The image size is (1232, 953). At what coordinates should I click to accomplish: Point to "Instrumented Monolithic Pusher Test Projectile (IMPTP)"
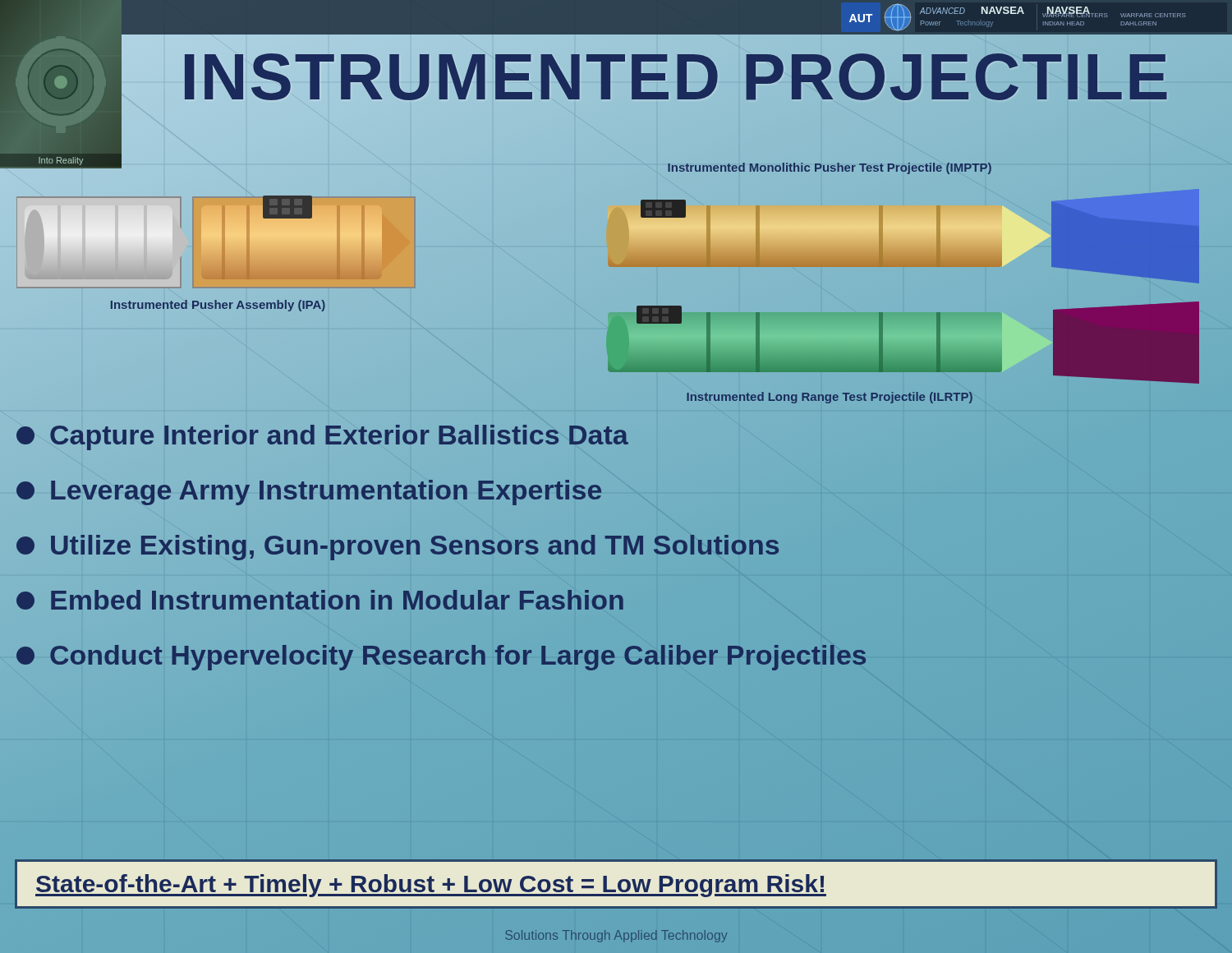tap(830, 167)
